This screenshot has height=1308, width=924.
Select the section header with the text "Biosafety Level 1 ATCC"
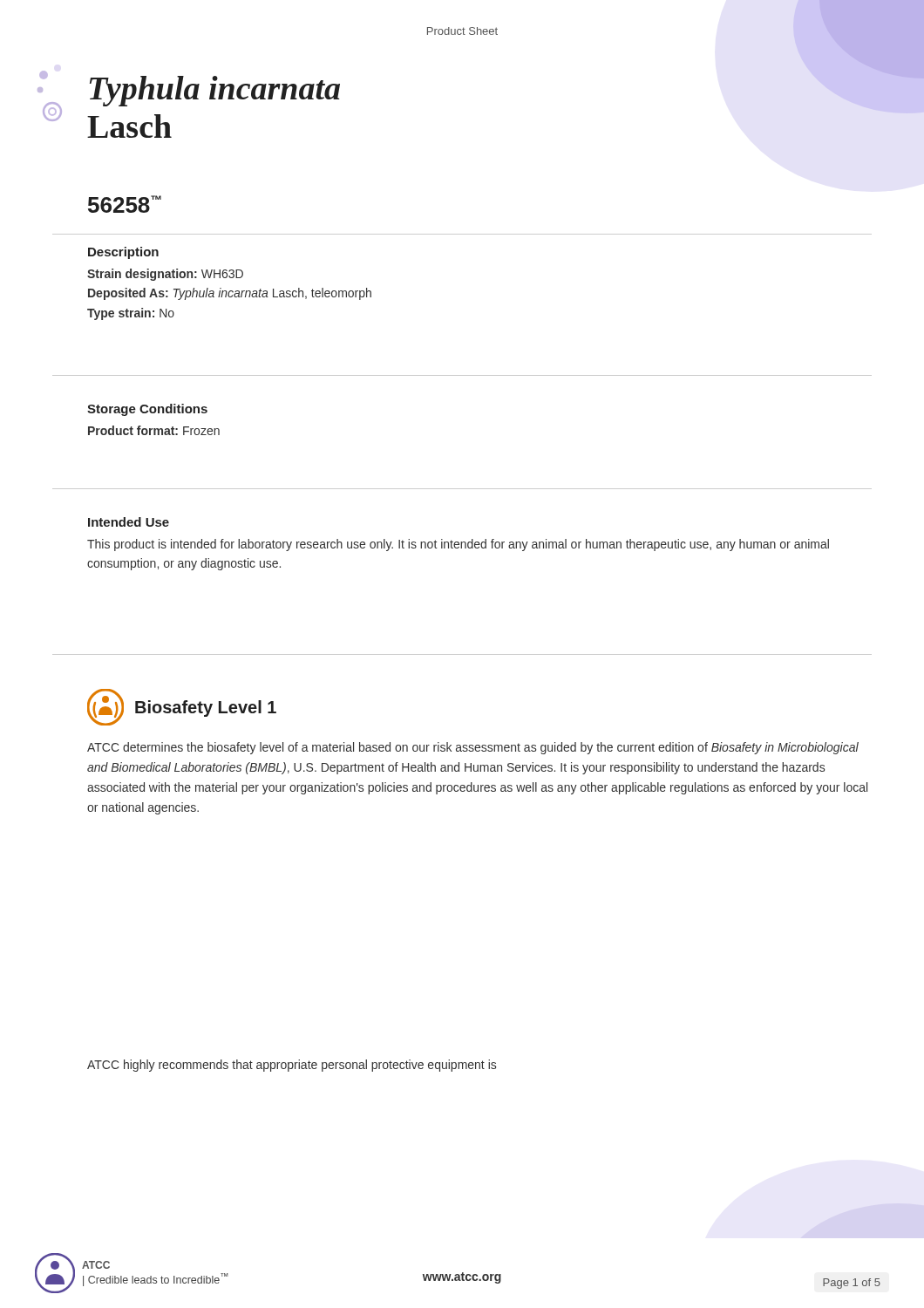click(x=479, y=754)
